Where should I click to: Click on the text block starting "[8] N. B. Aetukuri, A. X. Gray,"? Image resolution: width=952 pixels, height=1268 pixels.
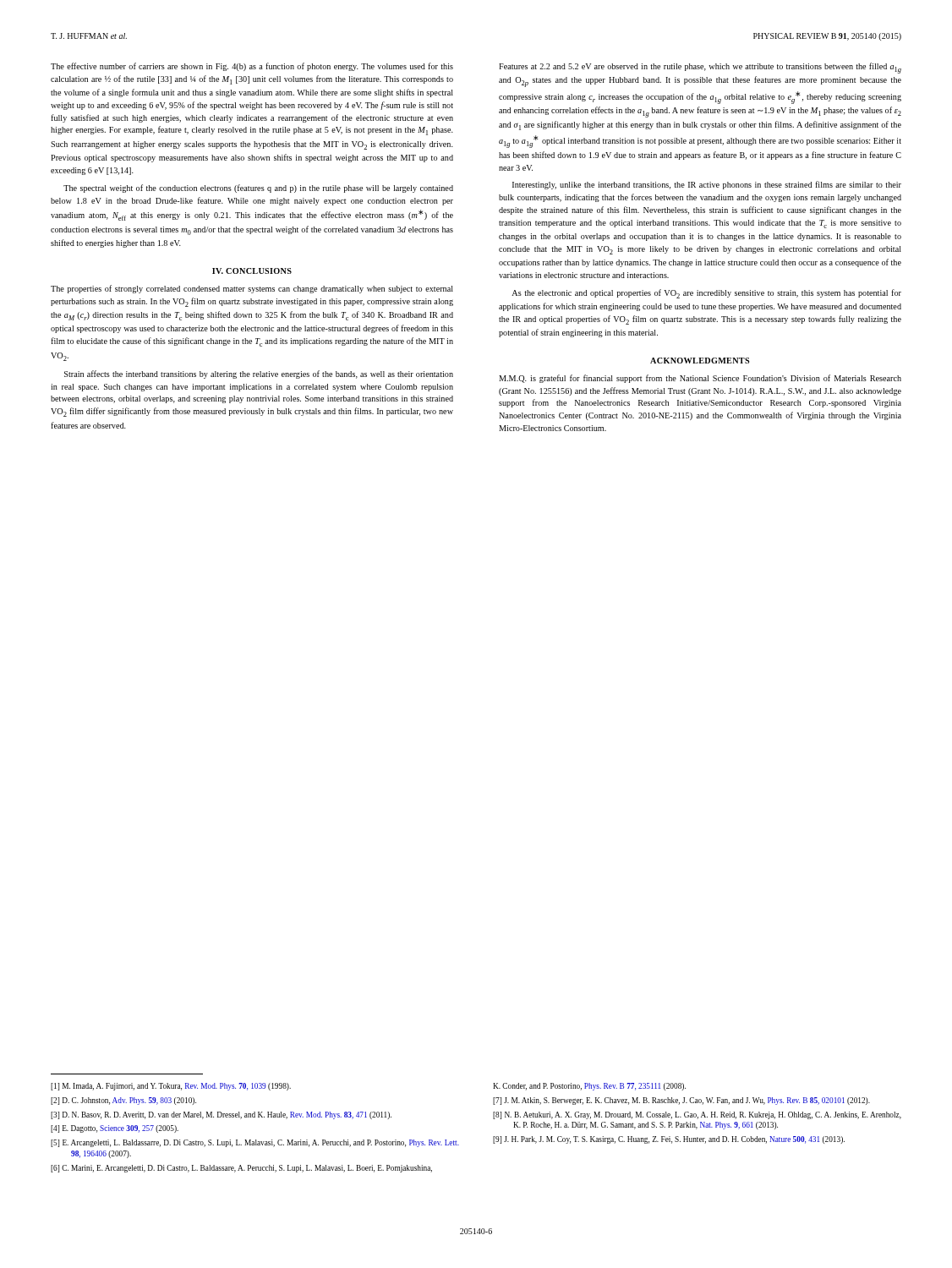[697, 1120]
